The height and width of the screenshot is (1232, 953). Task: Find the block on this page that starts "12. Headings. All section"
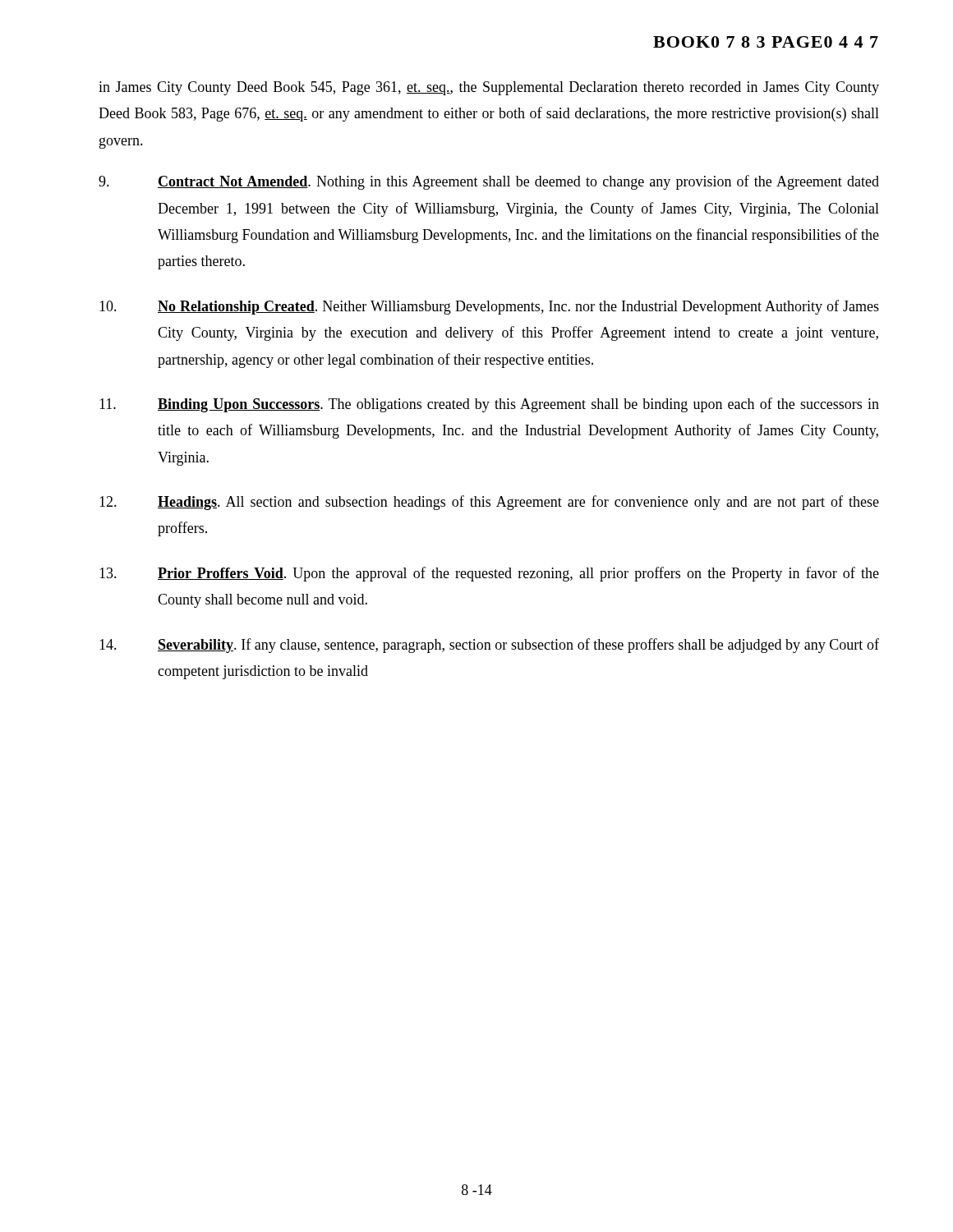pos(489,515)
